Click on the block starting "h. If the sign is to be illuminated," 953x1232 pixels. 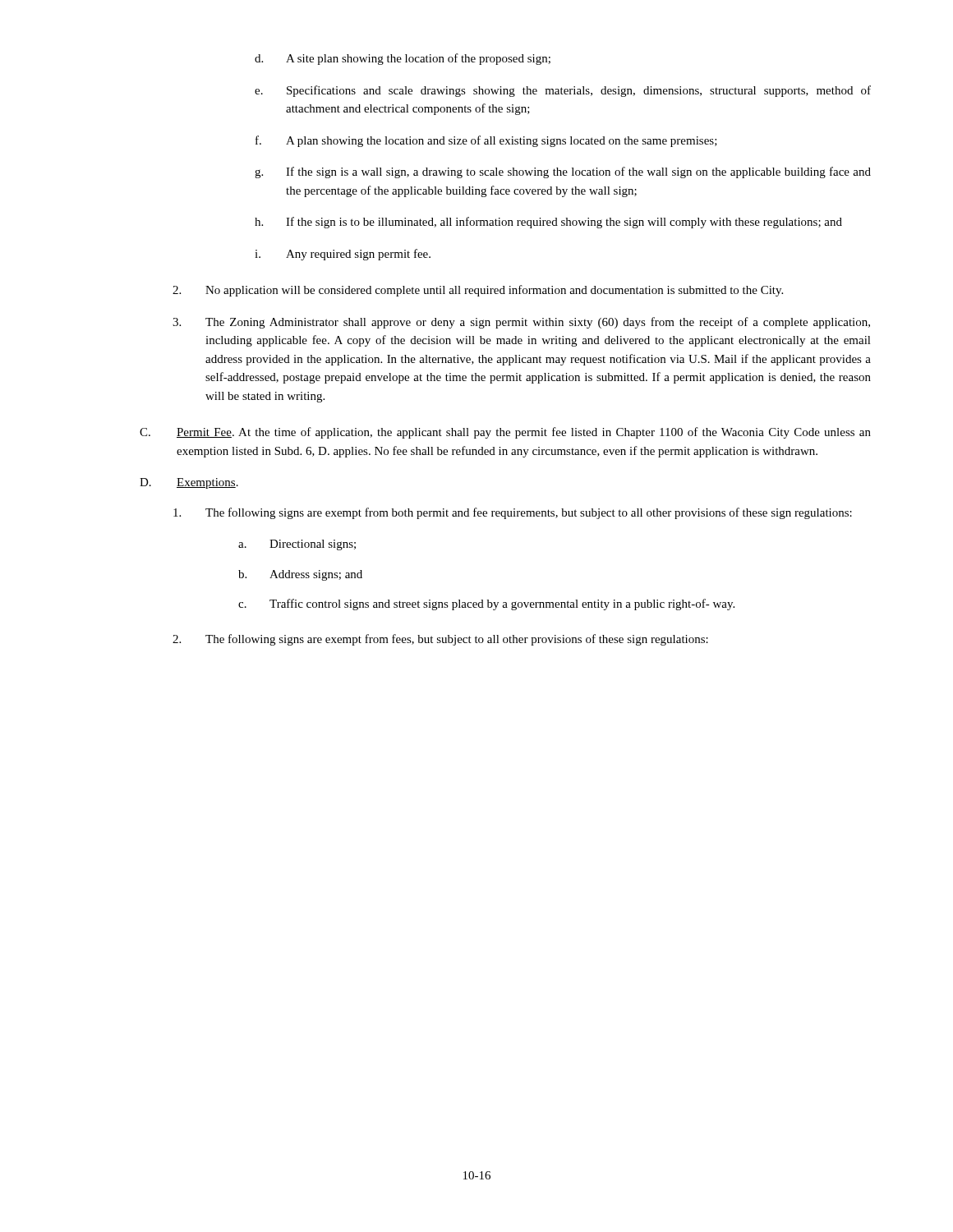coord(563,222)
